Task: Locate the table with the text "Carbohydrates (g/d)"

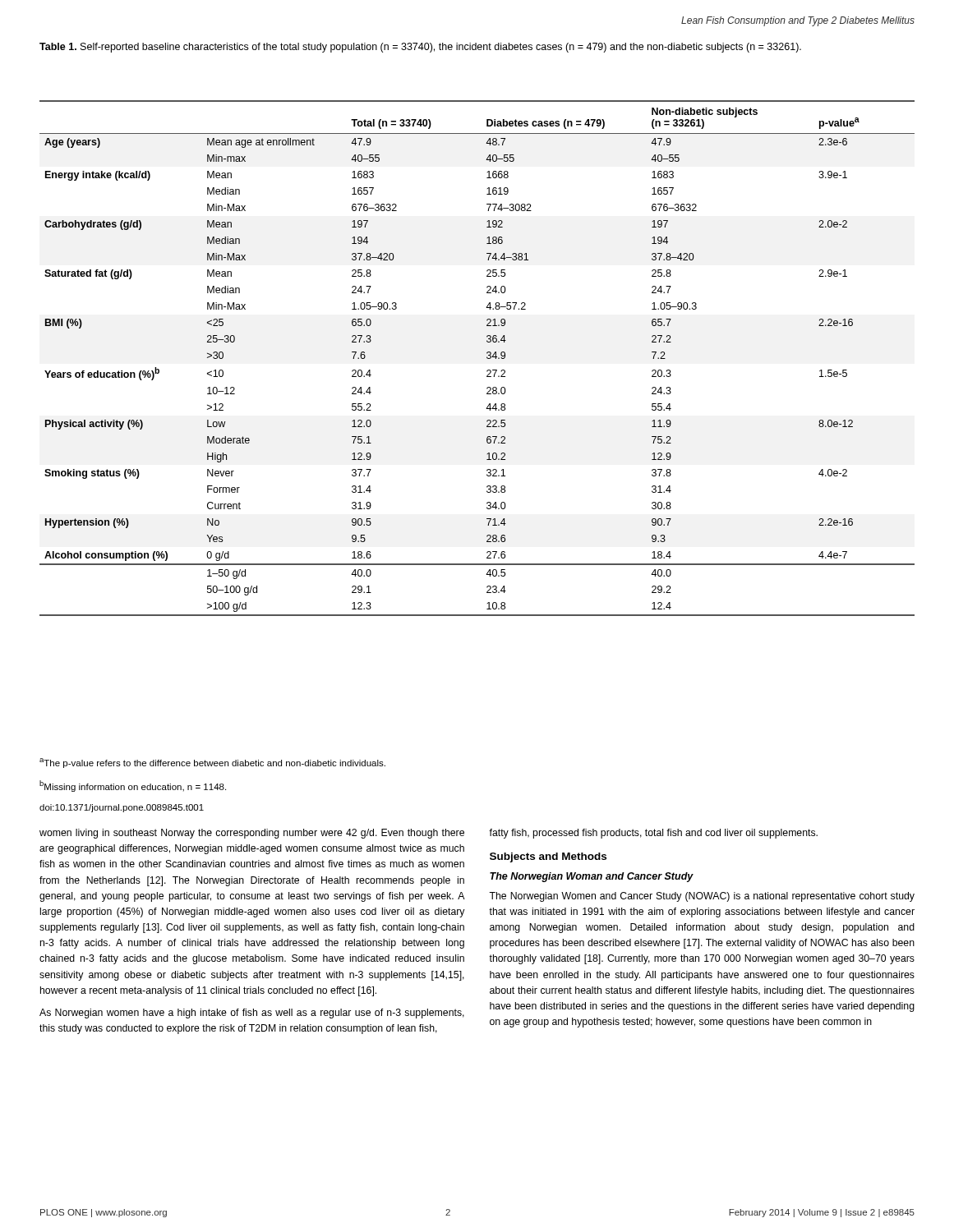Action: click(477, 358)
